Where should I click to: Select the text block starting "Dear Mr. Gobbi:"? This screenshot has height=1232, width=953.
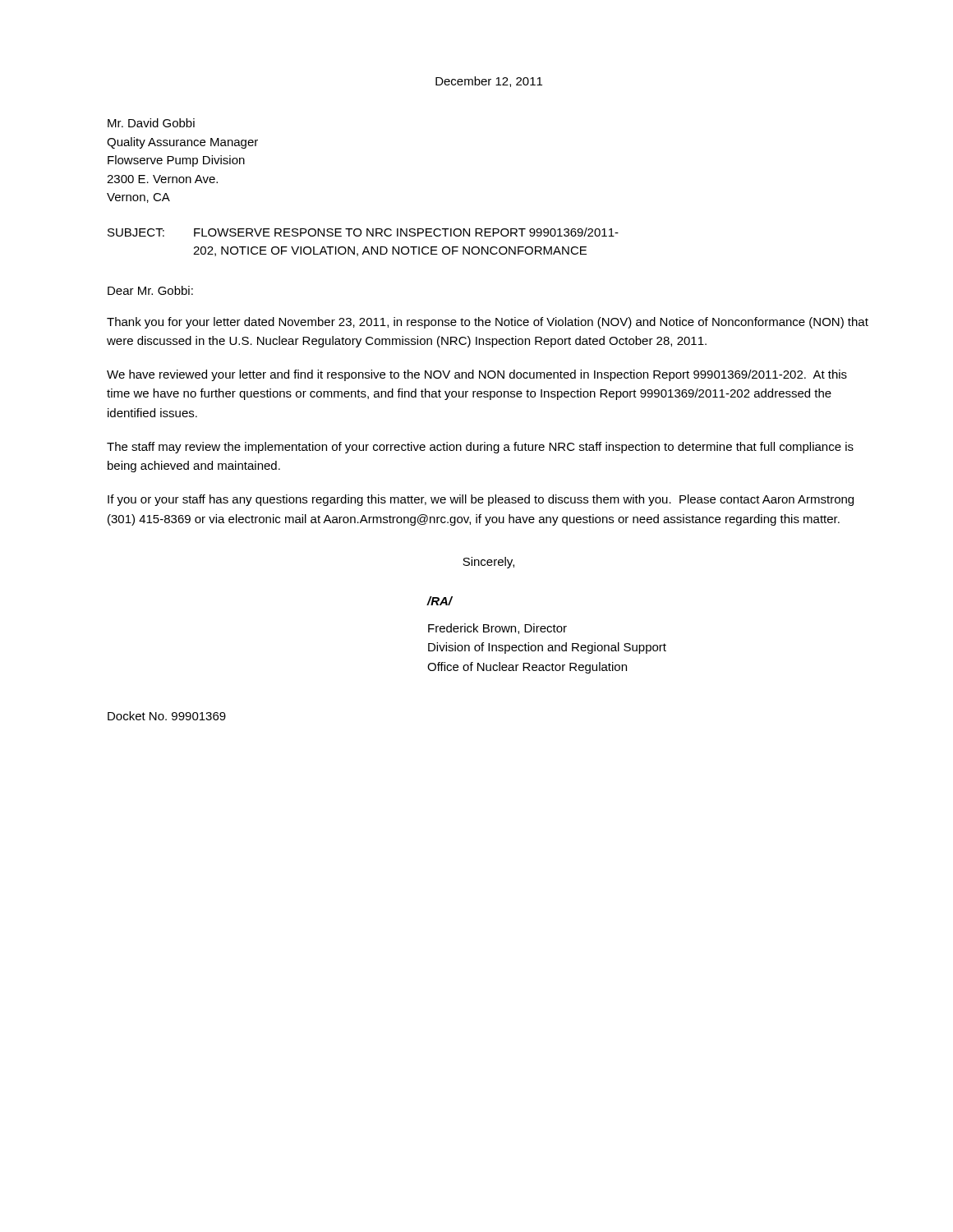(x=150, y=290)
